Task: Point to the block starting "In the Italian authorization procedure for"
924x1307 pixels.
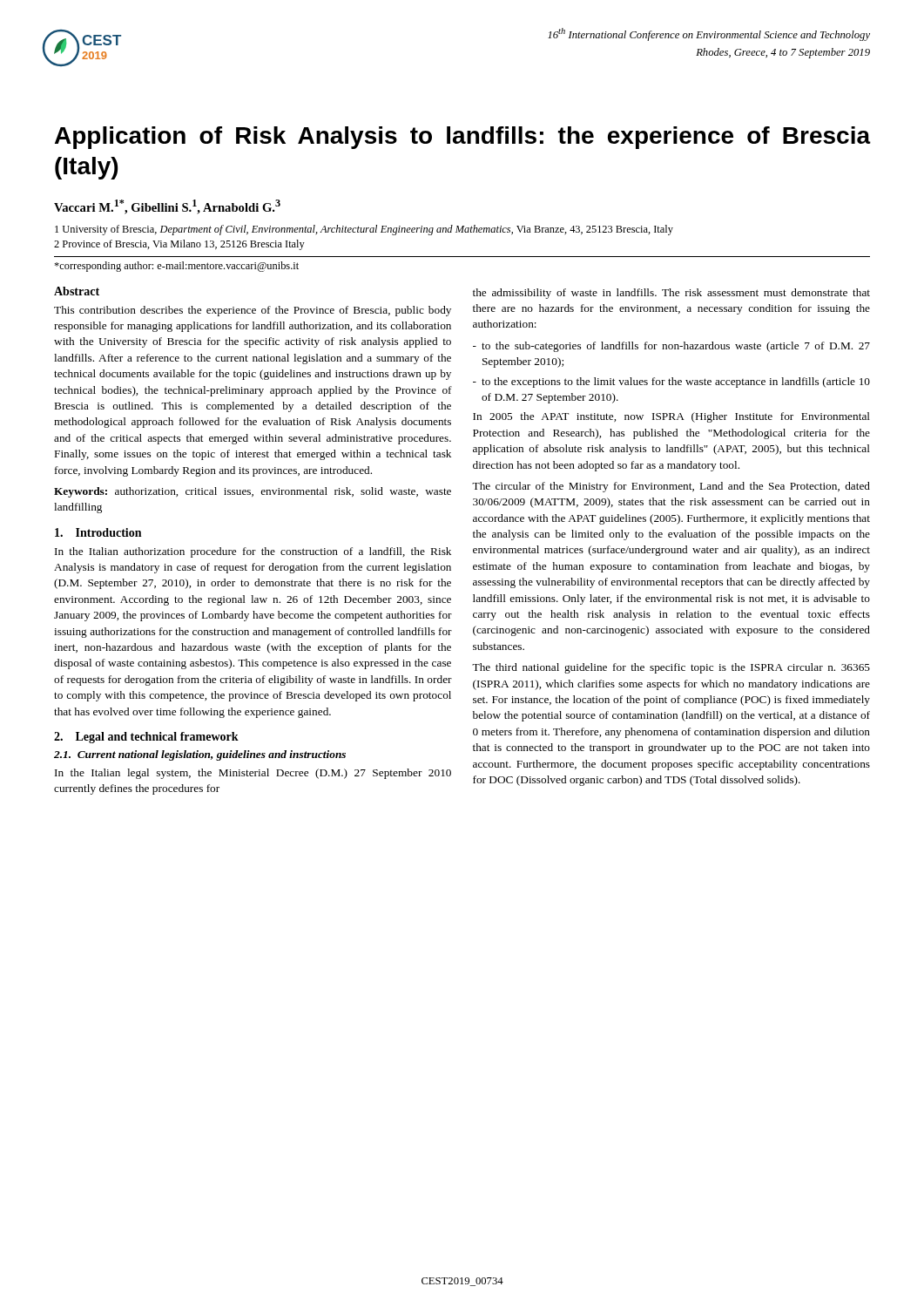Action: click(x=253, y=631)
